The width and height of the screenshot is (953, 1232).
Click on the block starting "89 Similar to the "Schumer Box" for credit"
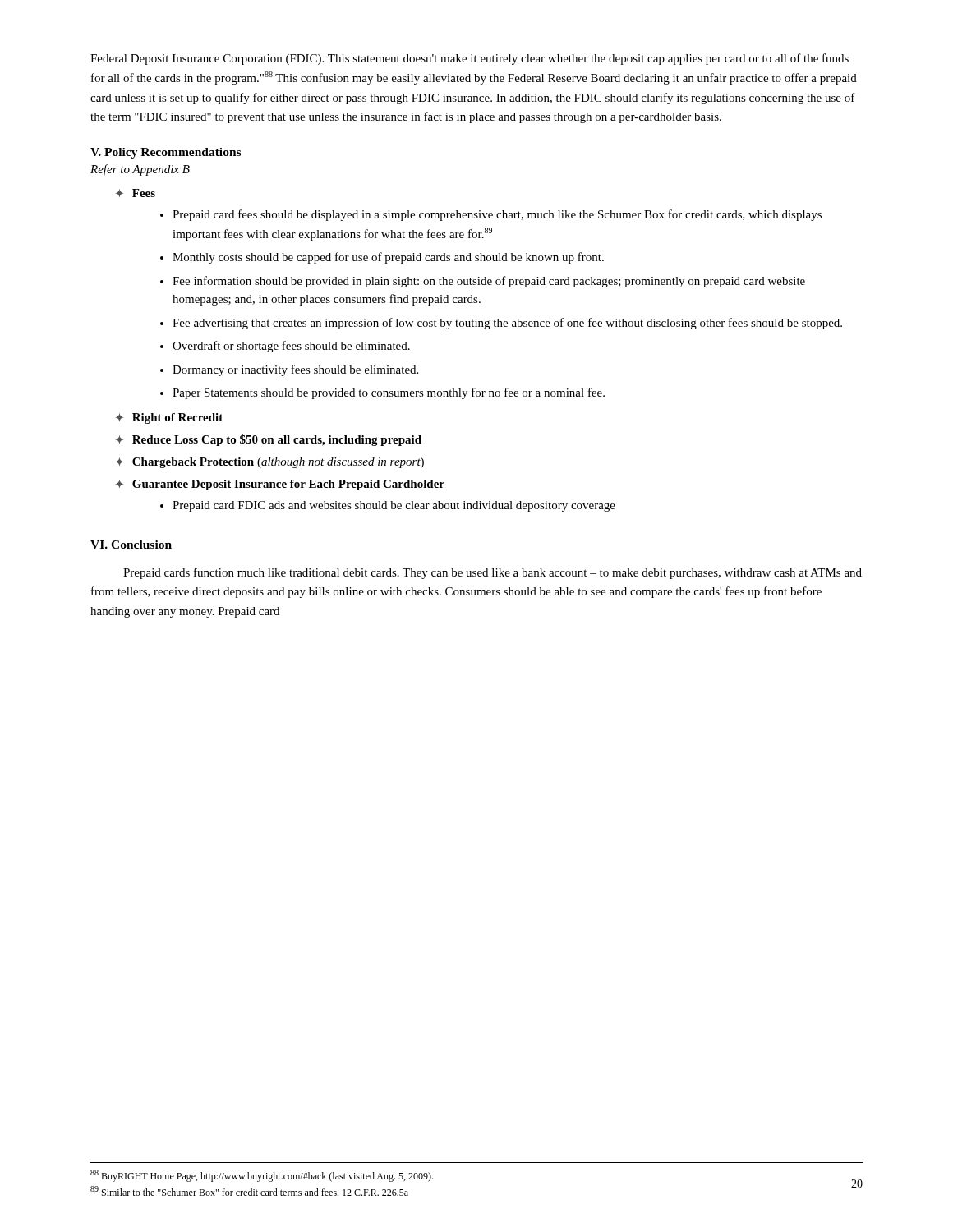pyautogui.click(x=249, y=1191)
